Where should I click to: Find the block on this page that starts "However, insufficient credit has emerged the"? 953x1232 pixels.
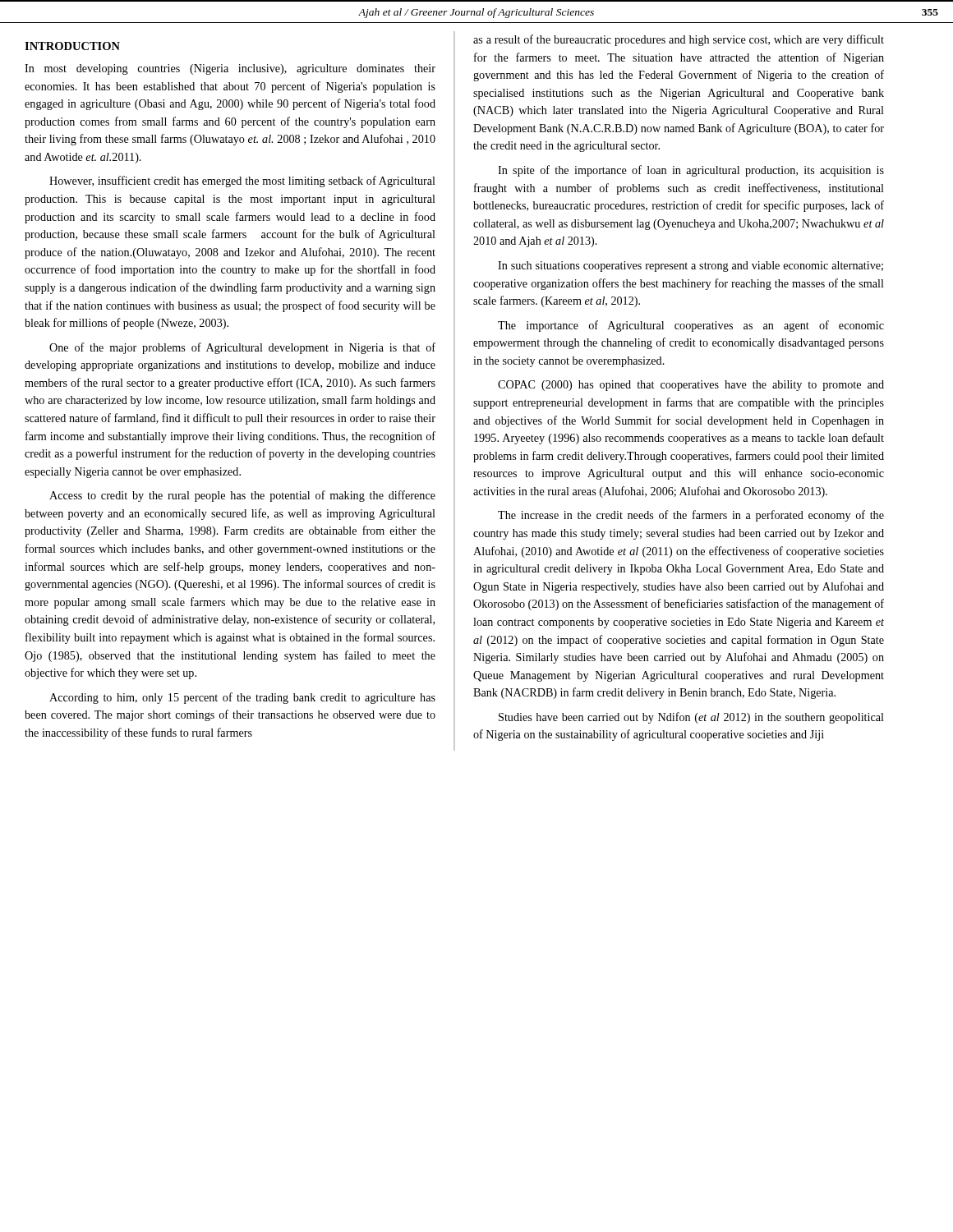point(230,252)
